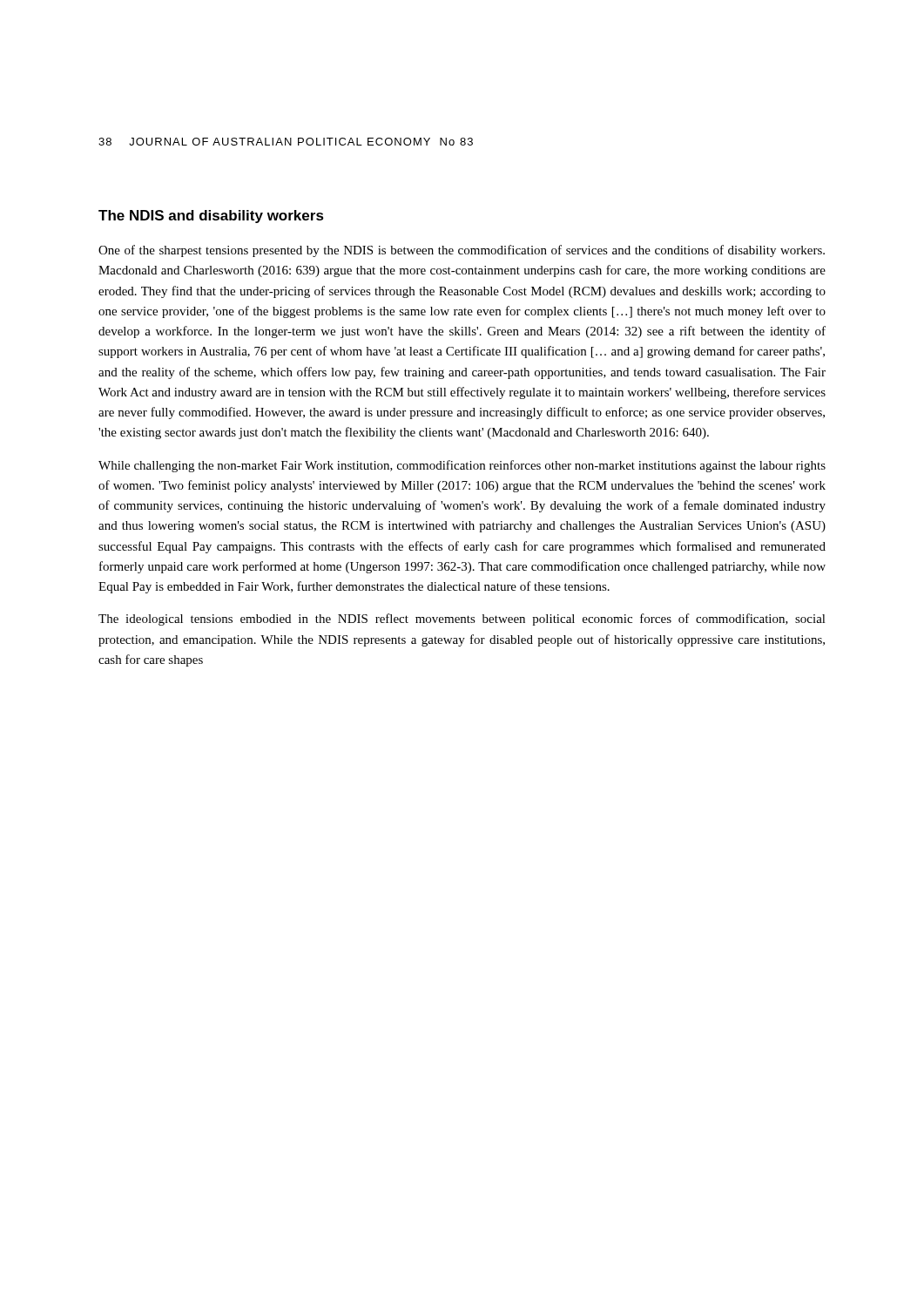Navigate to the text starting "The ideological tensions embodied in the"
This screenshot has width=924, height=1307.
point(462,639)
